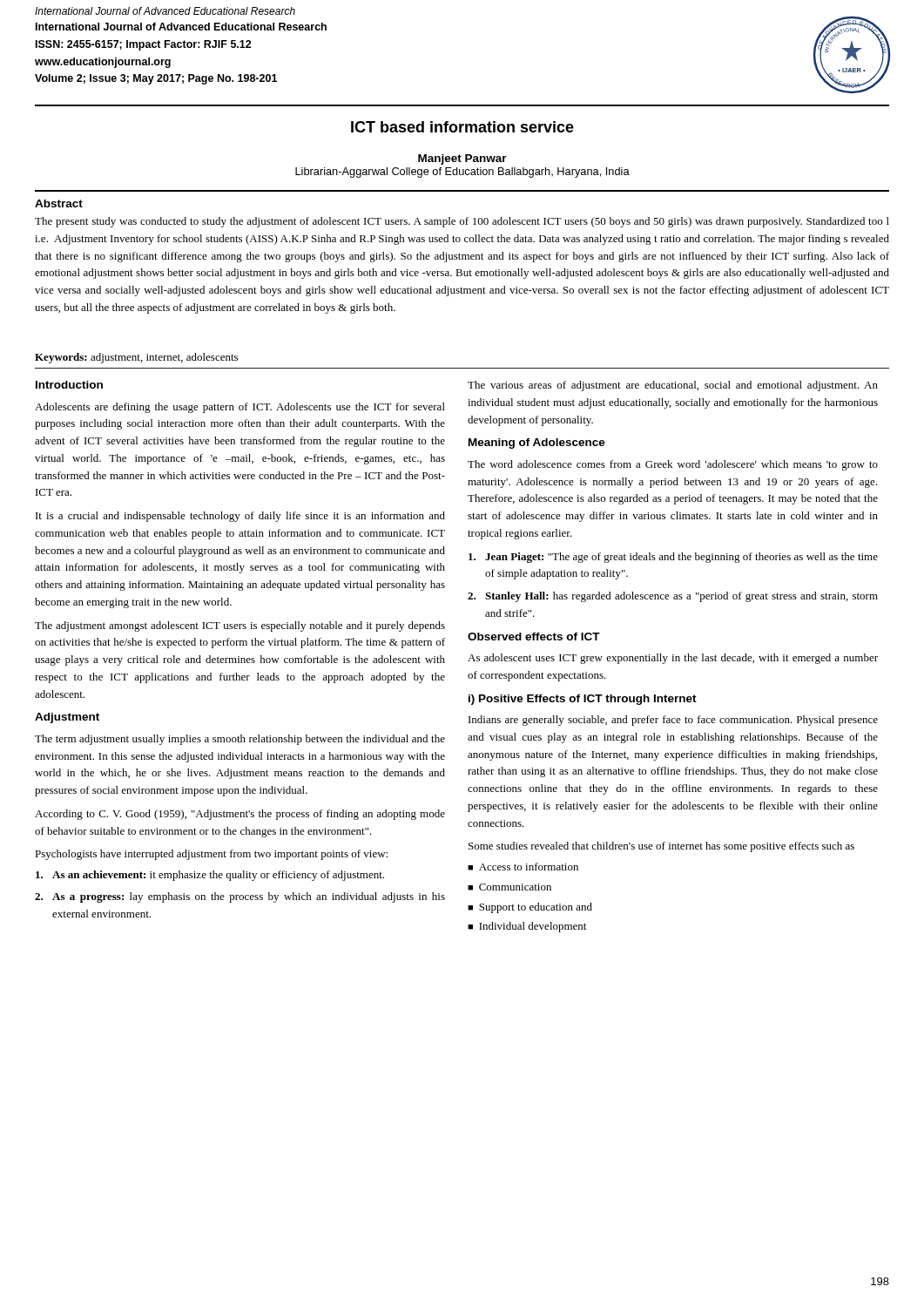Click the passage that begins "The term adjustment usually implies a"
Screen dimensions: 1307x924
coord(240,764)
